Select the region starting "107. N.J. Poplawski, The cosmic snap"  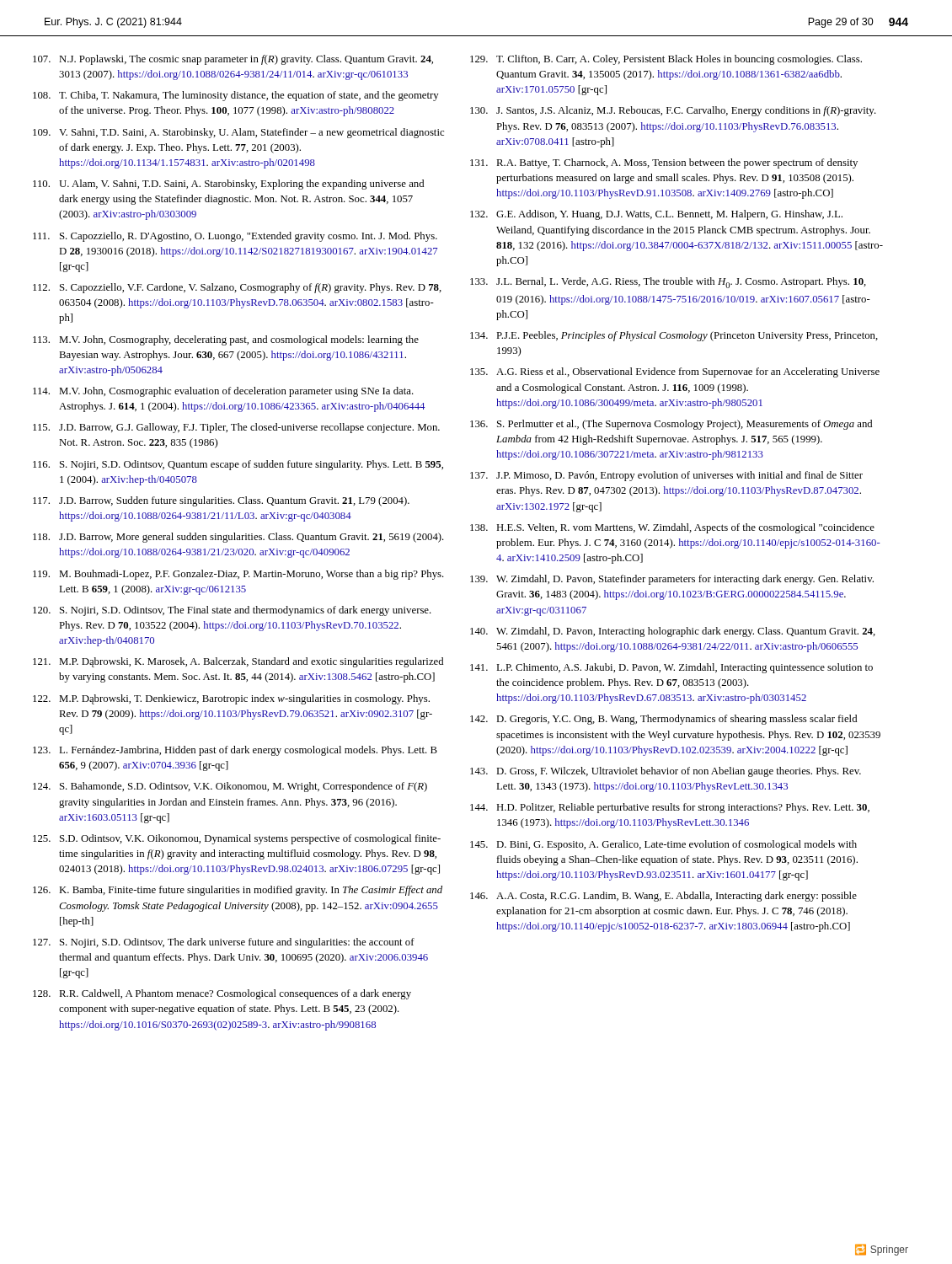point(239,67)
